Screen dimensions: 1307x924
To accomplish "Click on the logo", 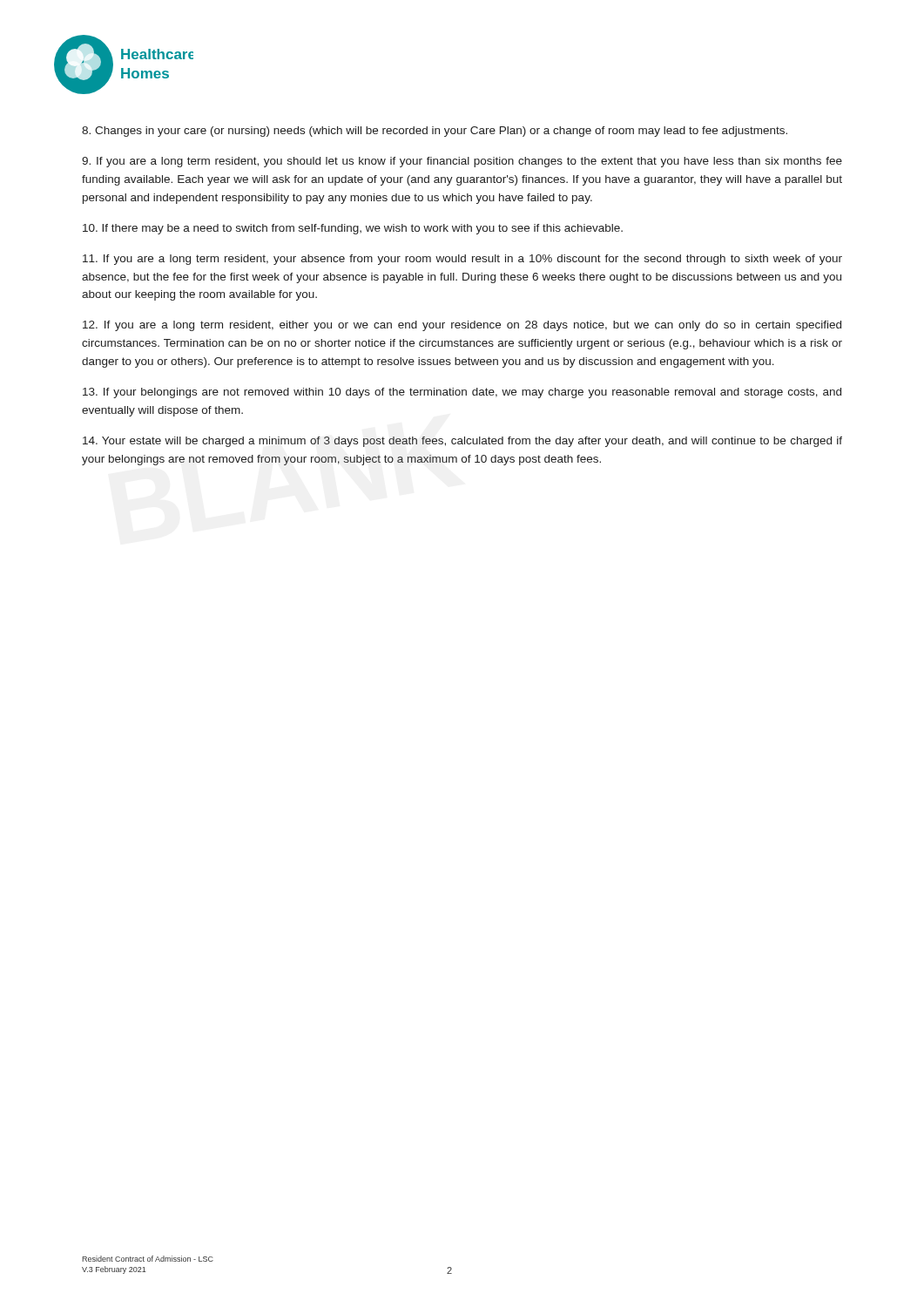I will [x=124, y=64].
